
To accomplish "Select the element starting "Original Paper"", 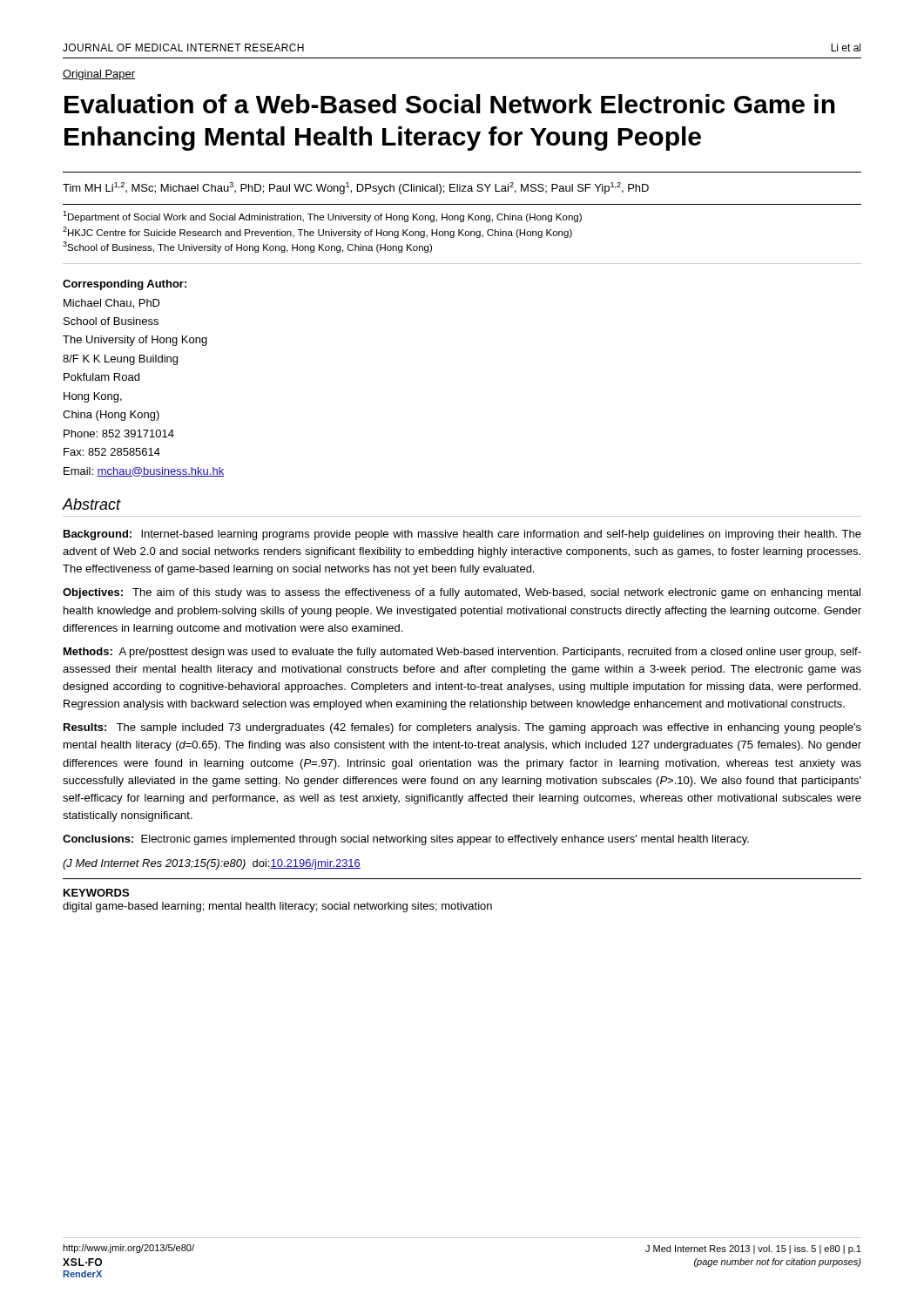I will click(99, 74).
